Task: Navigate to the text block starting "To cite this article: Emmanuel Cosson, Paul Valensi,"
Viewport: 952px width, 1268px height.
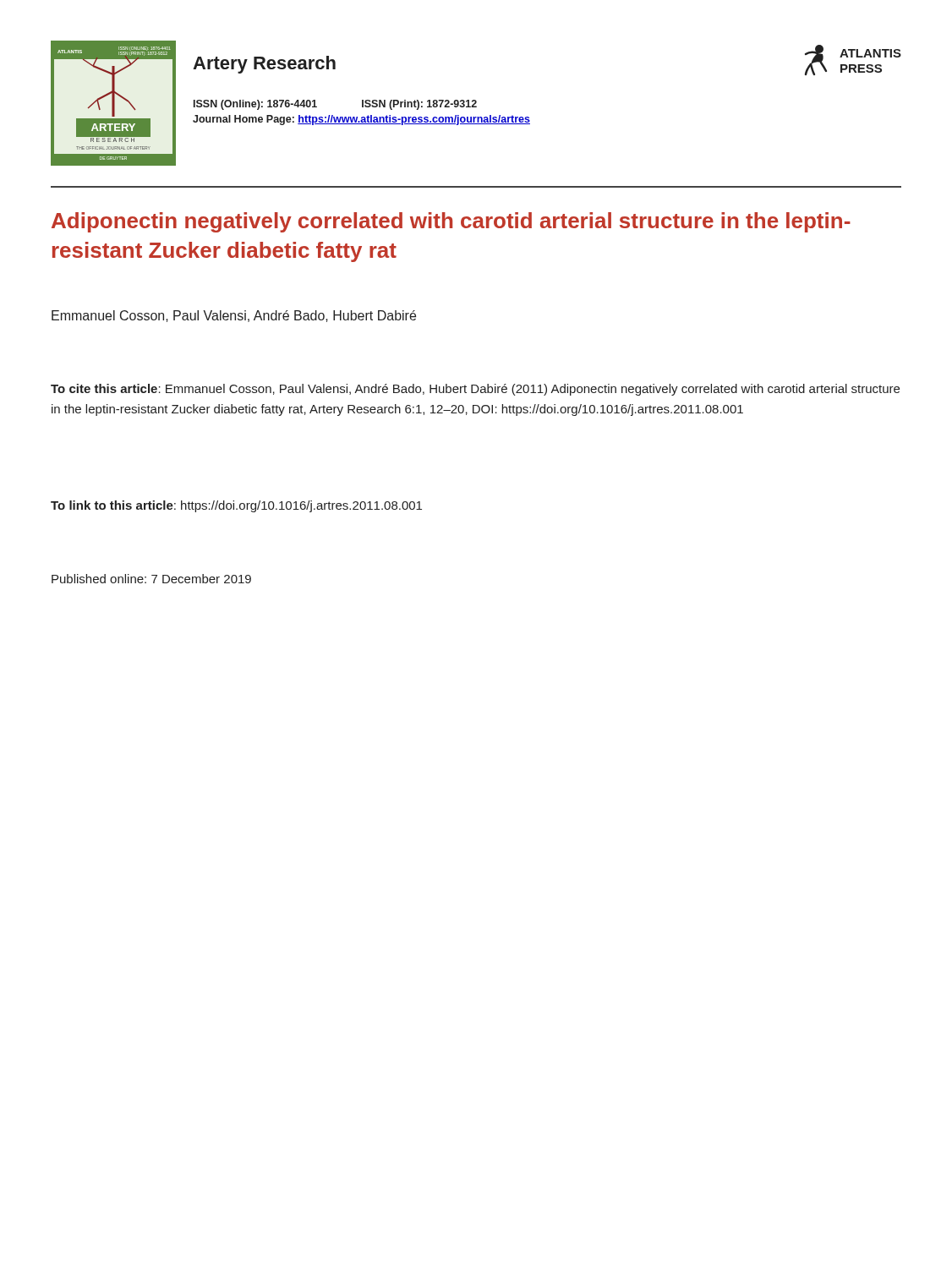Action: tap(476, 398)
